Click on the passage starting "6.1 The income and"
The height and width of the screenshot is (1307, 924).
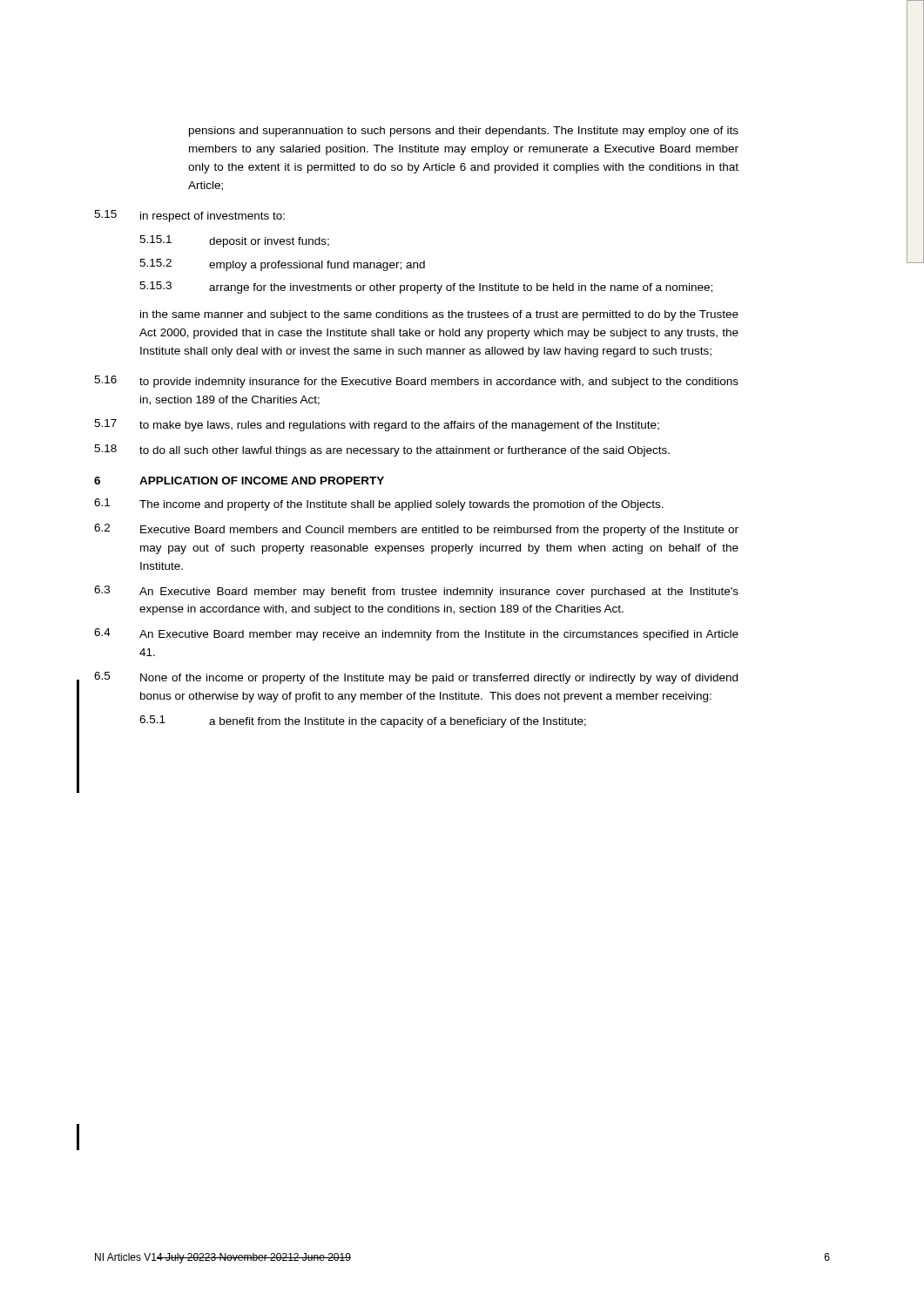coord(416,505)
